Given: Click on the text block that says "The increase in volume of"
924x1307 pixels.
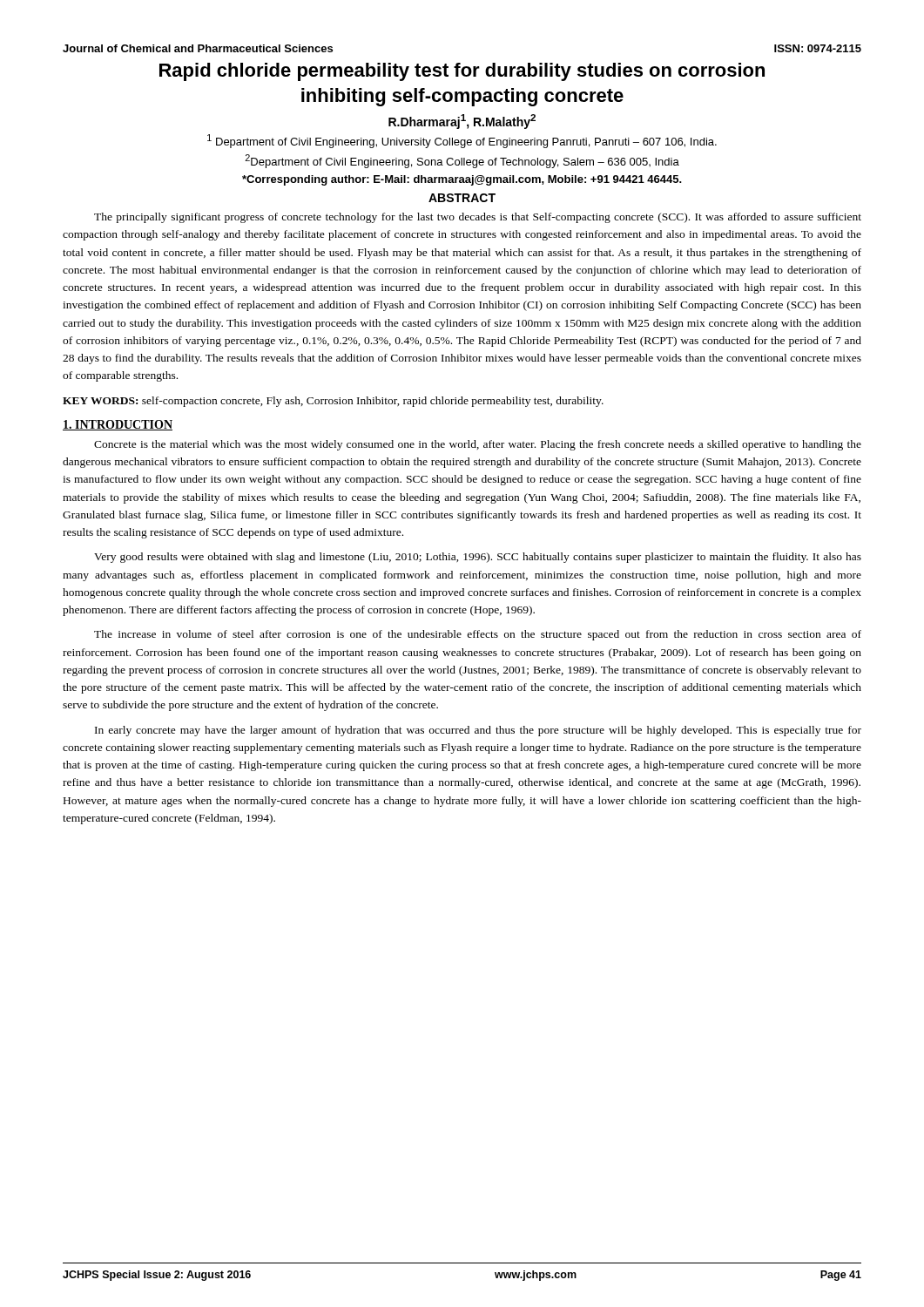Looking at the screenshot, I should [462, 669].
